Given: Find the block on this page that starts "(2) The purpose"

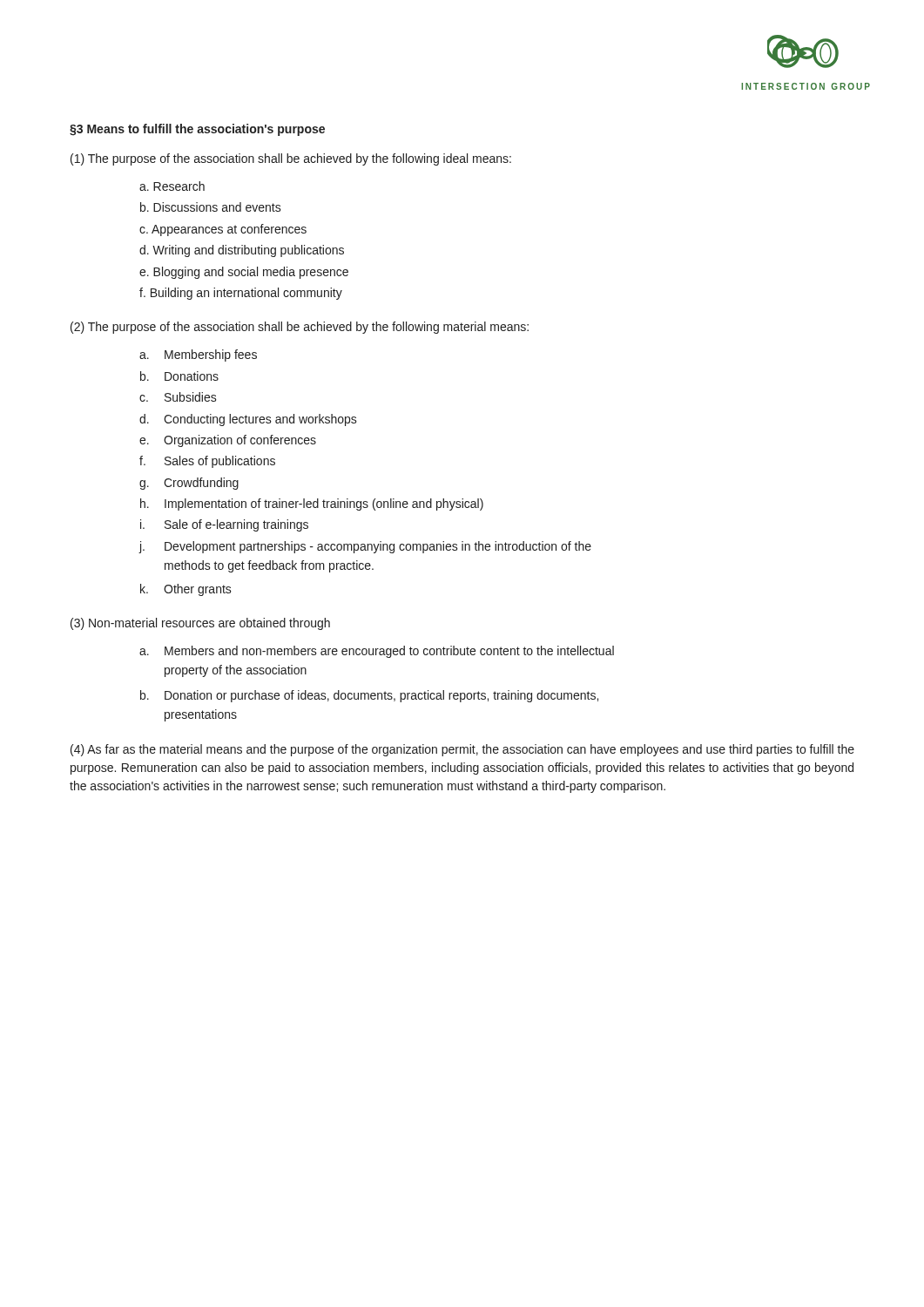Looking at the screenshot, I should tap(300, 327).
